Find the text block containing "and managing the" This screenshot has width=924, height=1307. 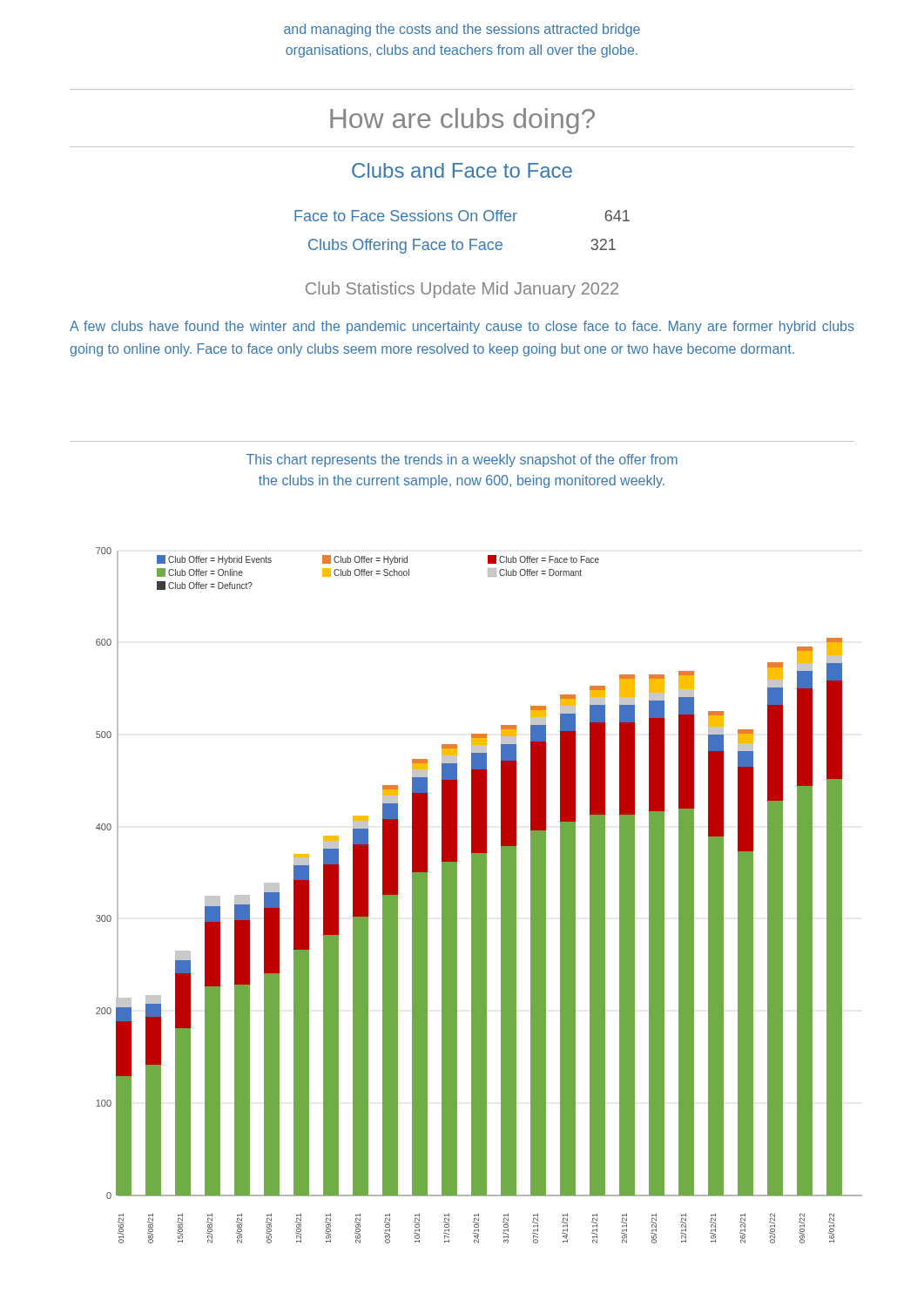tap(462, 40)
